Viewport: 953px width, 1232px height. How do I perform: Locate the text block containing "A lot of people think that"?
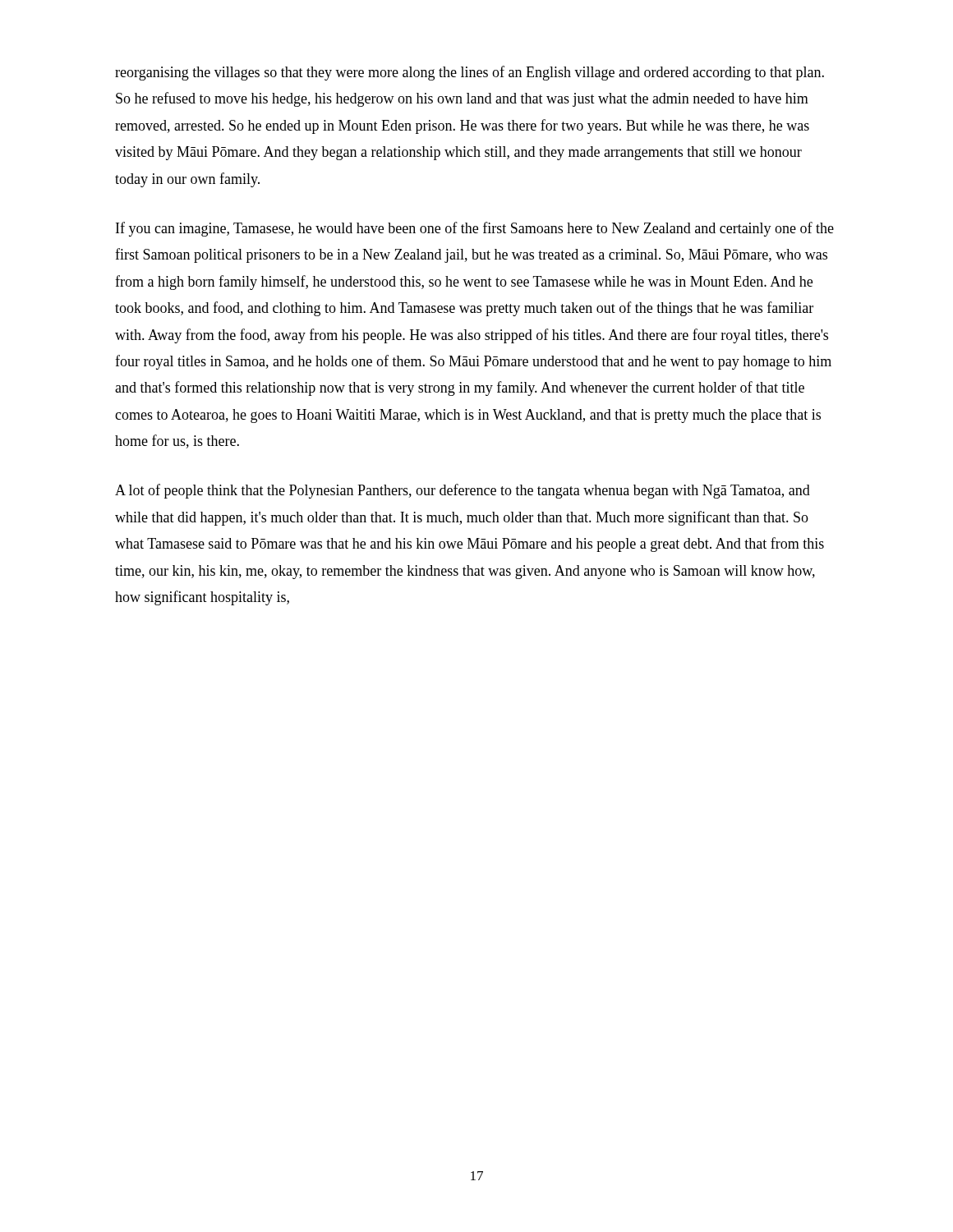(x=470, y=544)
